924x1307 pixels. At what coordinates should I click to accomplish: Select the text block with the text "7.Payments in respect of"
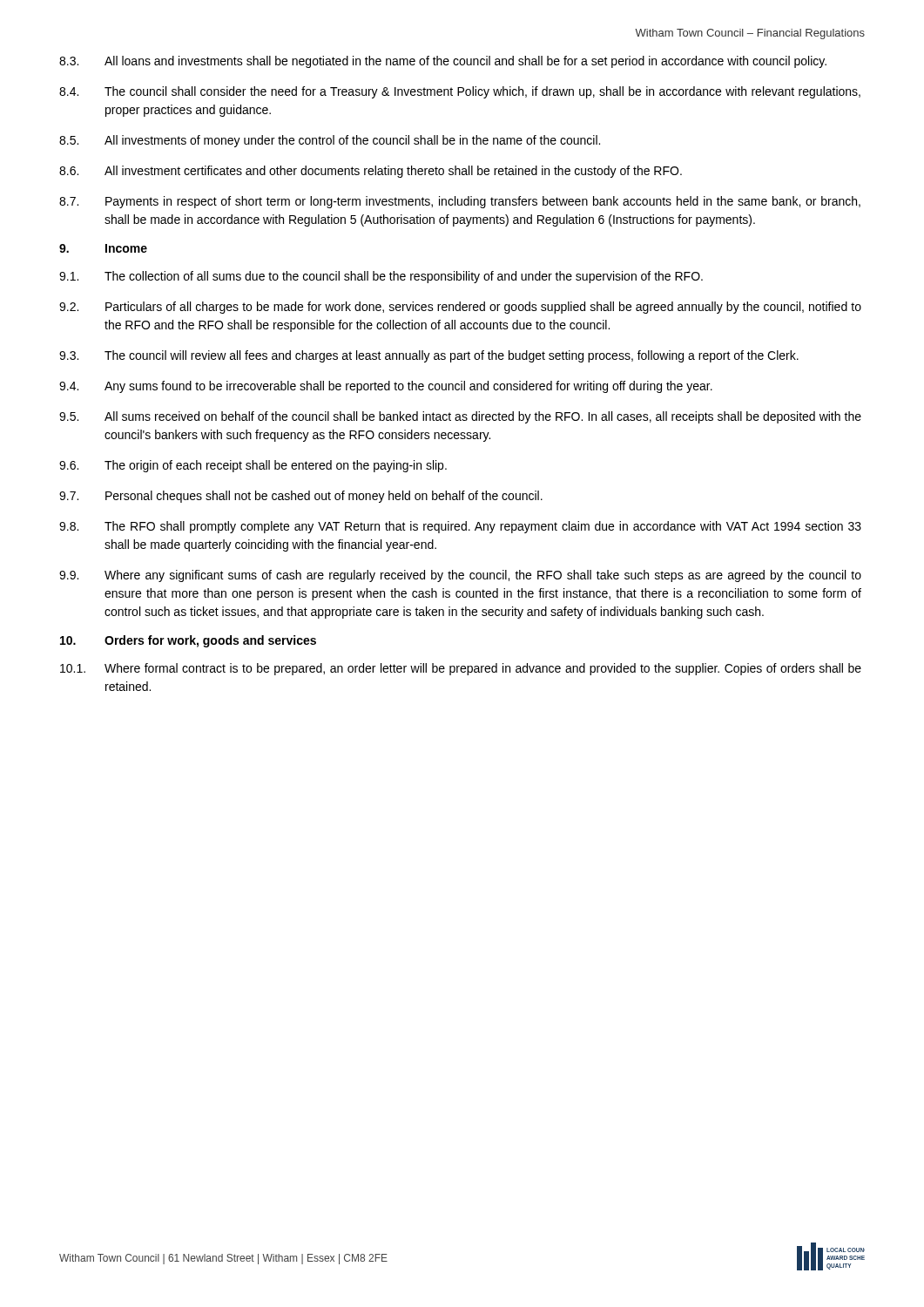tap(460, 211)
